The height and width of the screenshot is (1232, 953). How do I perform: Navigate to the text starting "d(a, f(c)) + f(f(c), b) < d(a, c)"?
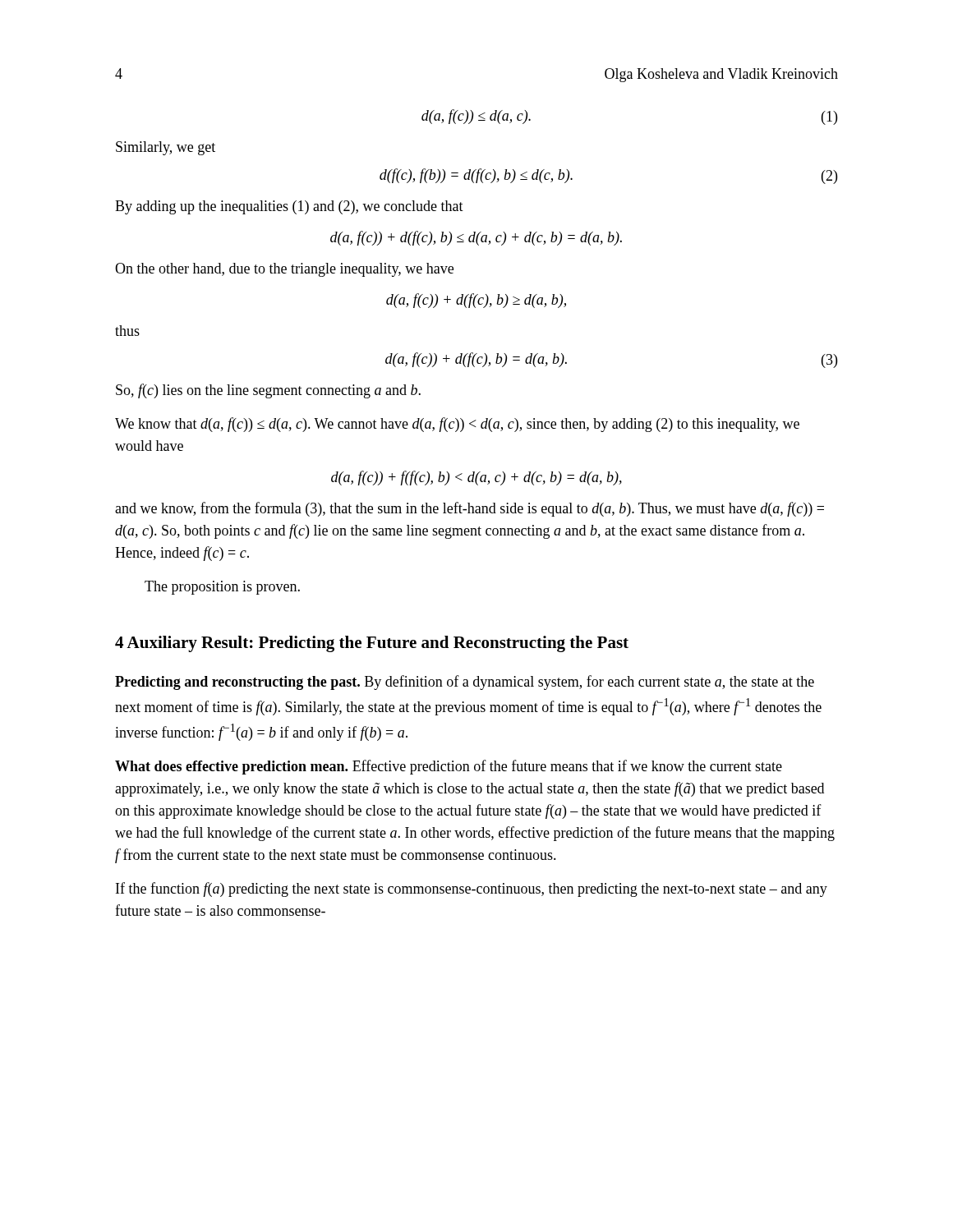476,478
